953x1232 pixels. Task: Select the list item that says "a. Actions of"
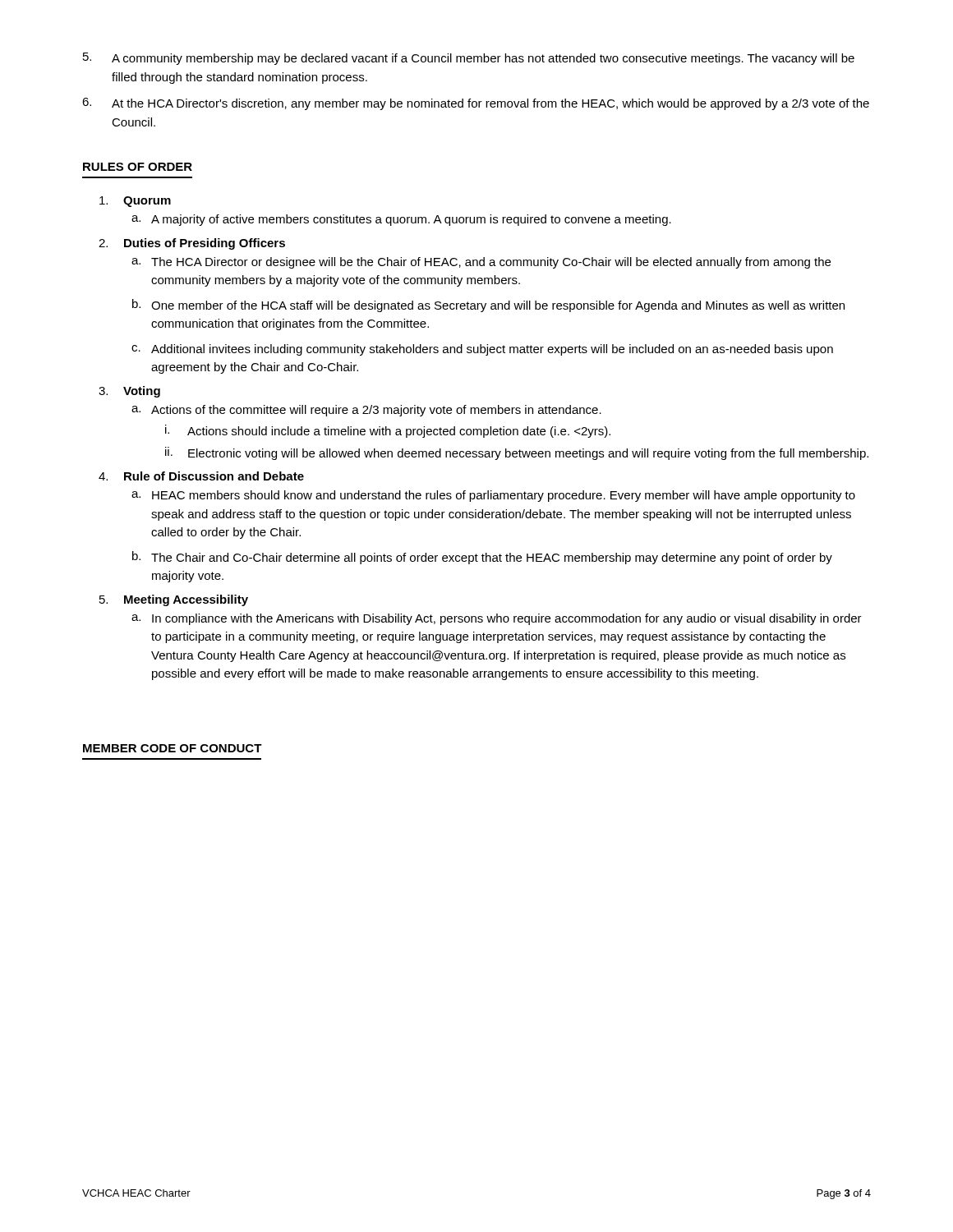[501, 410]
